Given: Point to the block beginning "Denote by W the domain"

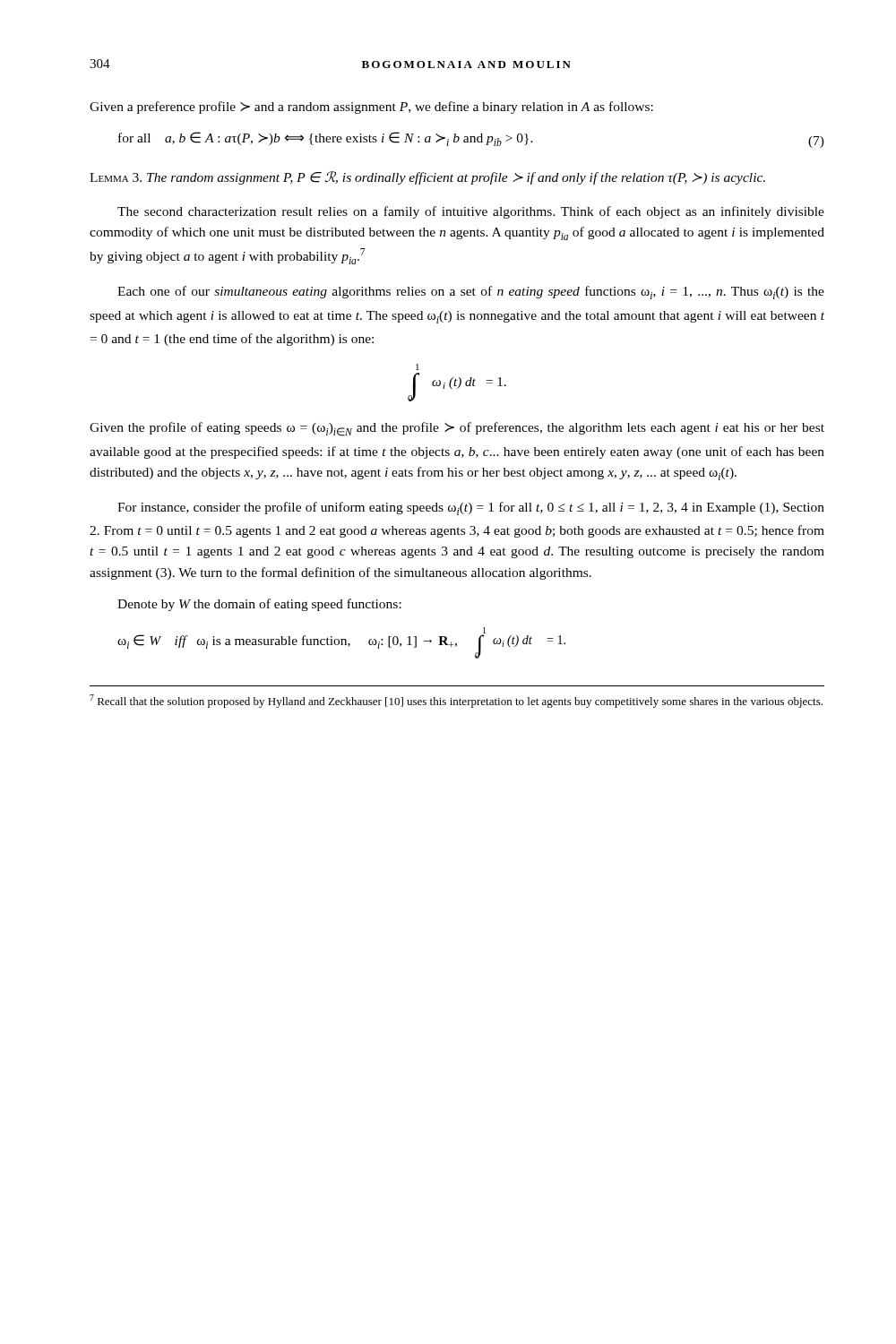Looking at the screenshot, I should click(x=259, y=605).
